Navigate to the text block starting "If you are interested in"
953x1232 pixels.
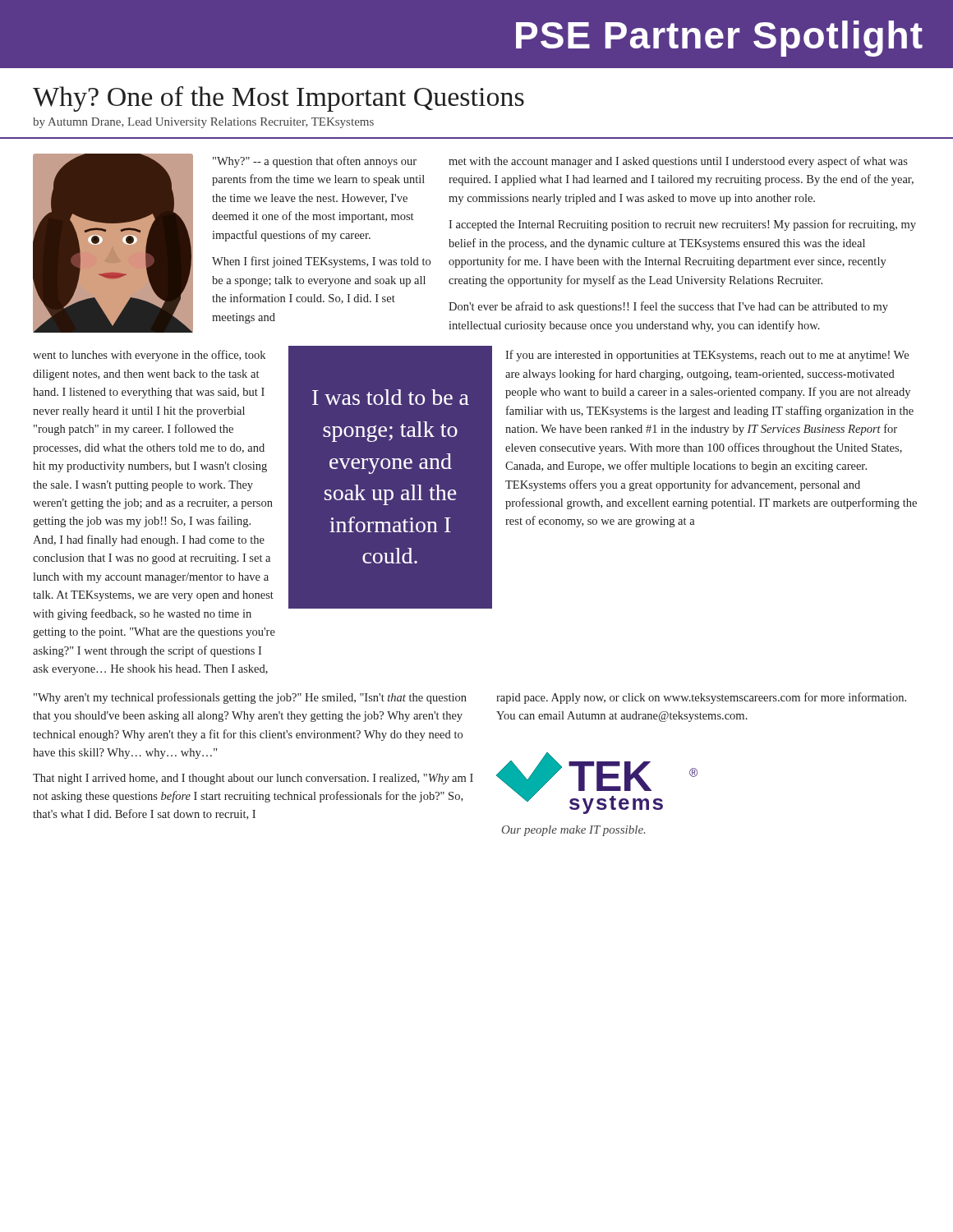(713, 438)
